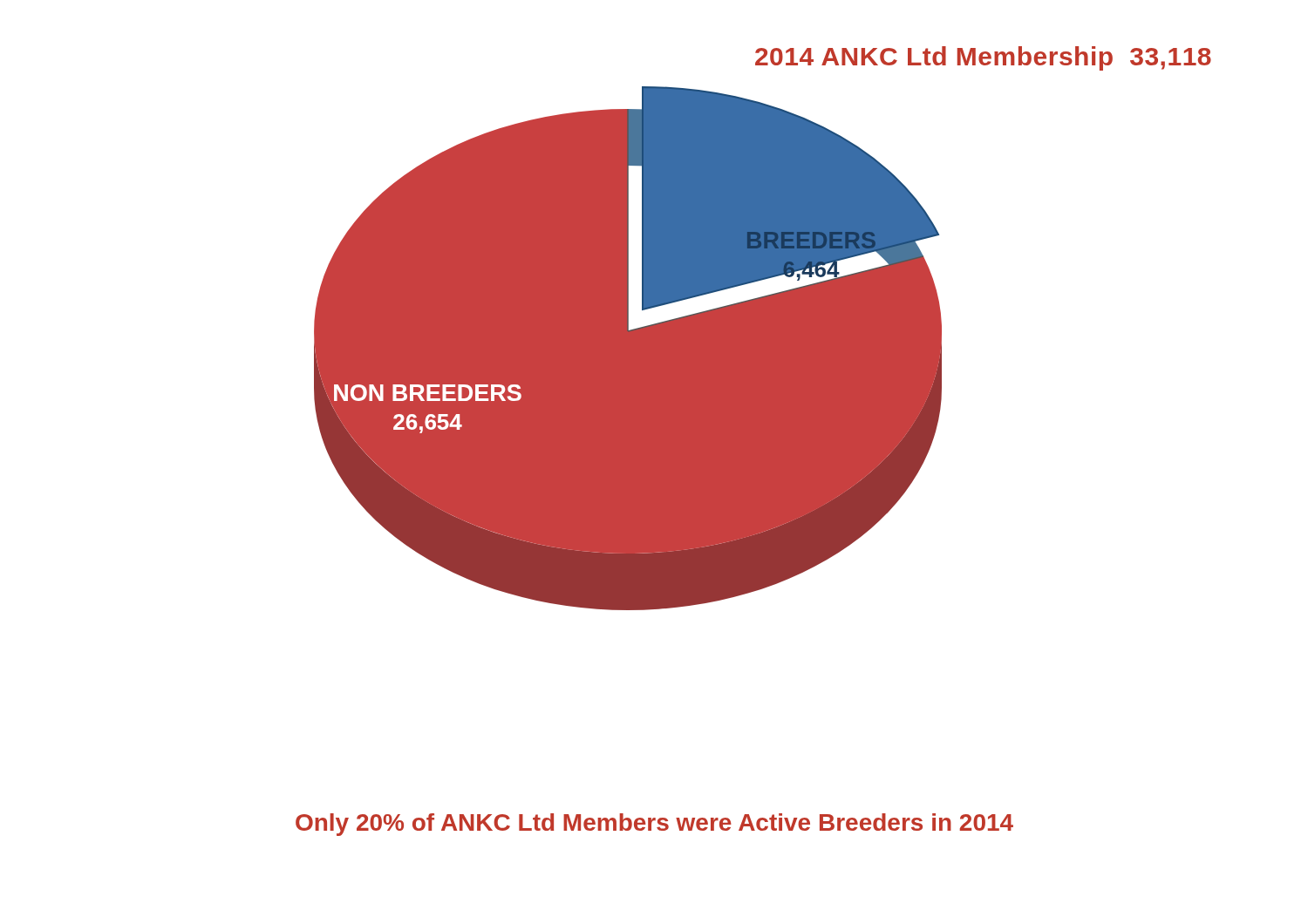Click on the region starting "Only 20% of ANKC Ltd"
This screenshot has width=1308, height=924.
pyautogui.click(x=654, y=822)
